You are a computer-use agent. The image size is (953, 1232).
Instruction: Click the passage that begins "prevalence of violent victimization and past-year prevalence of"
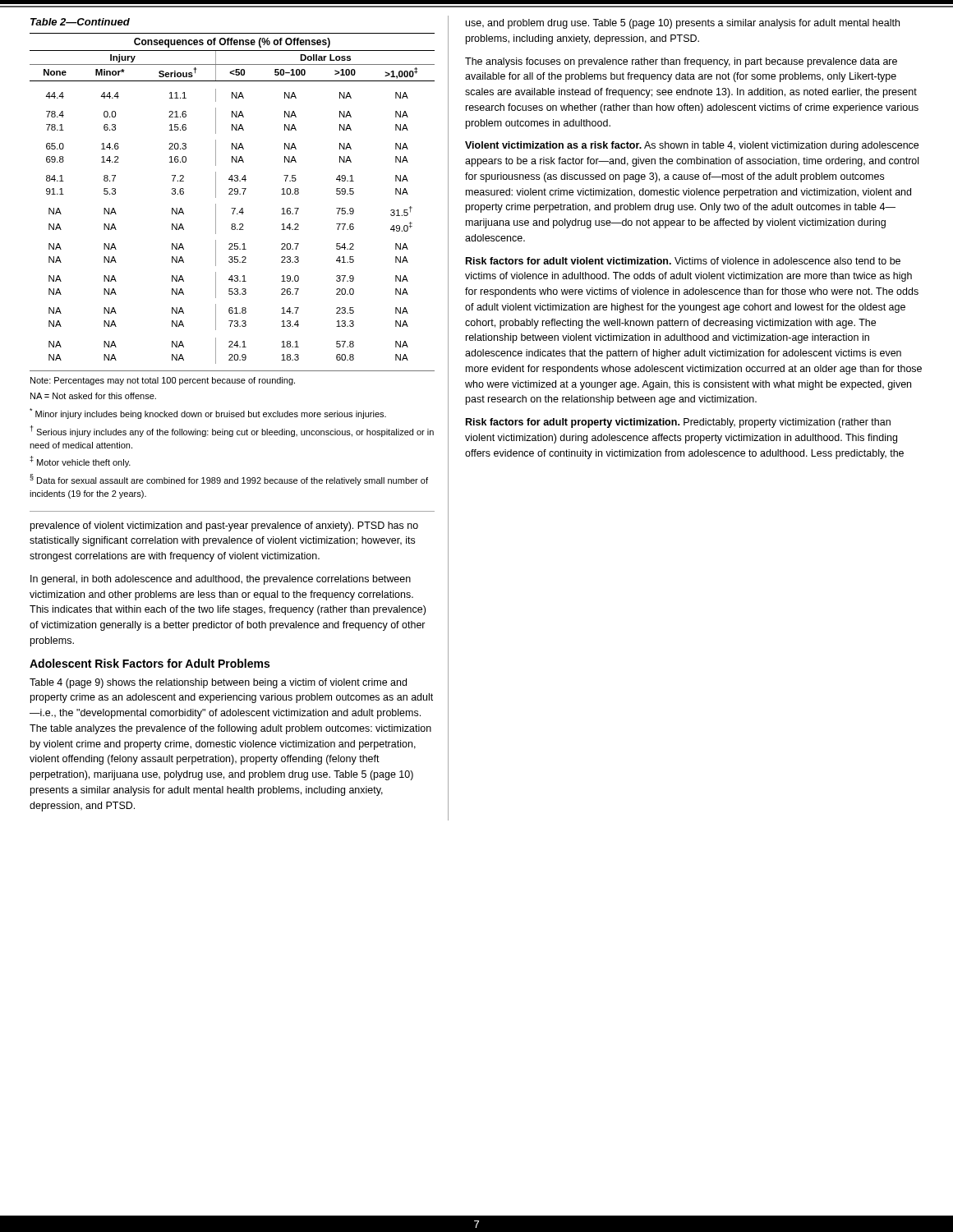(224, 541)
